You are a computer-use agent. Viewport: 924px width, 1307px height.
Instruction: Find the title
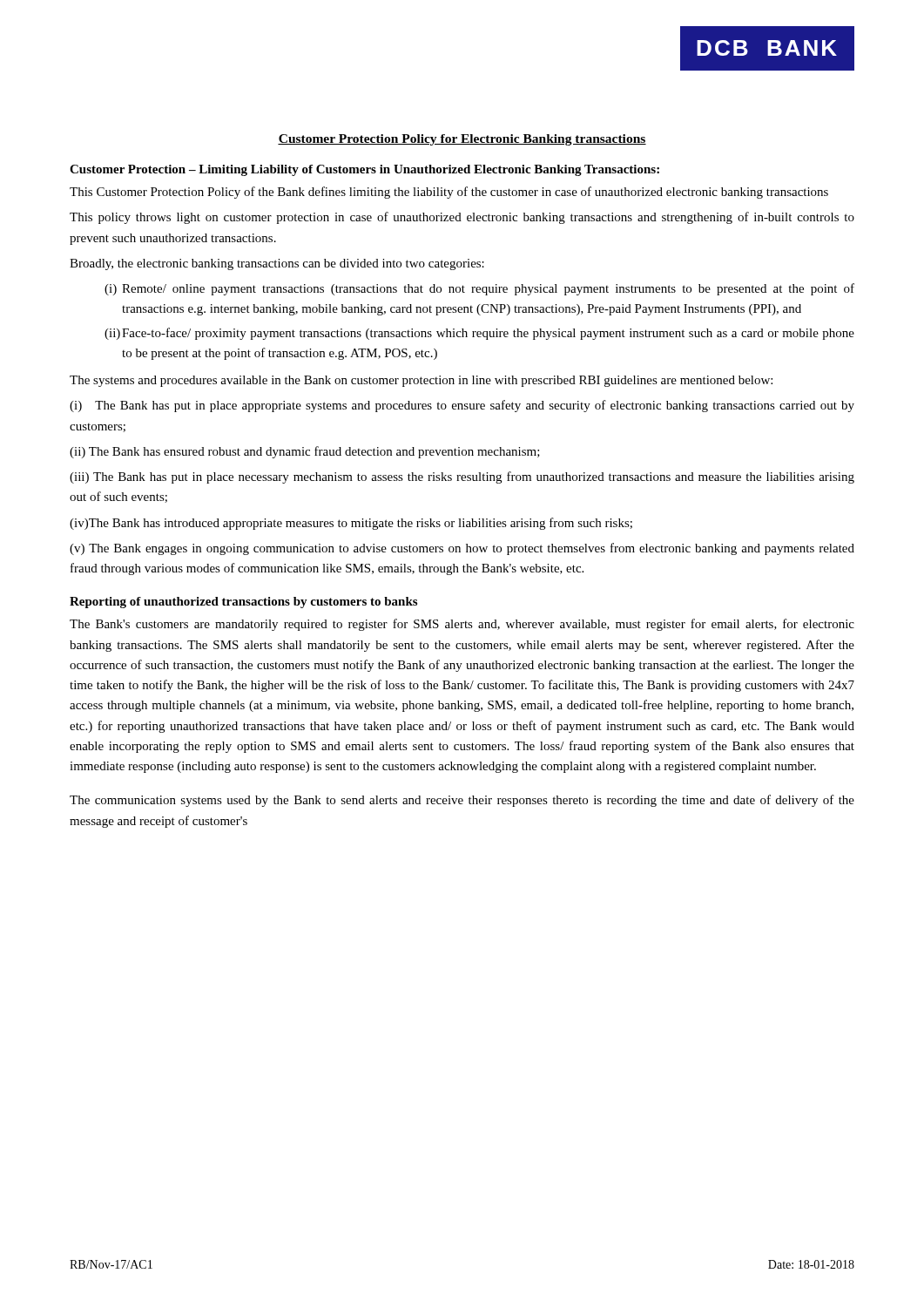pyautogui.click(x=462, y=138)
